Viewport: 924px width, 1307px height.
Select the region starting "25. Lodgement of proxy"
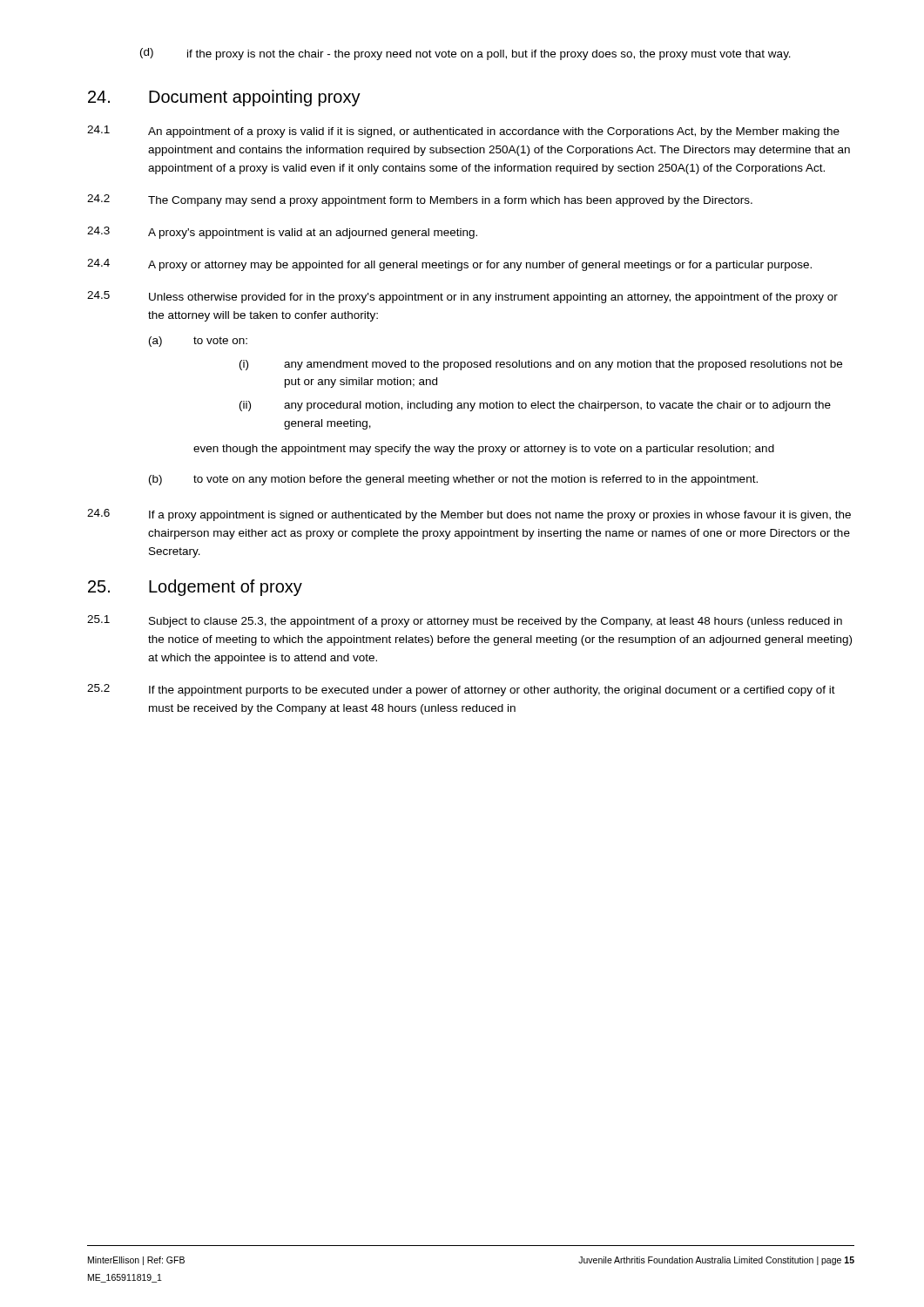pos(195,587)
